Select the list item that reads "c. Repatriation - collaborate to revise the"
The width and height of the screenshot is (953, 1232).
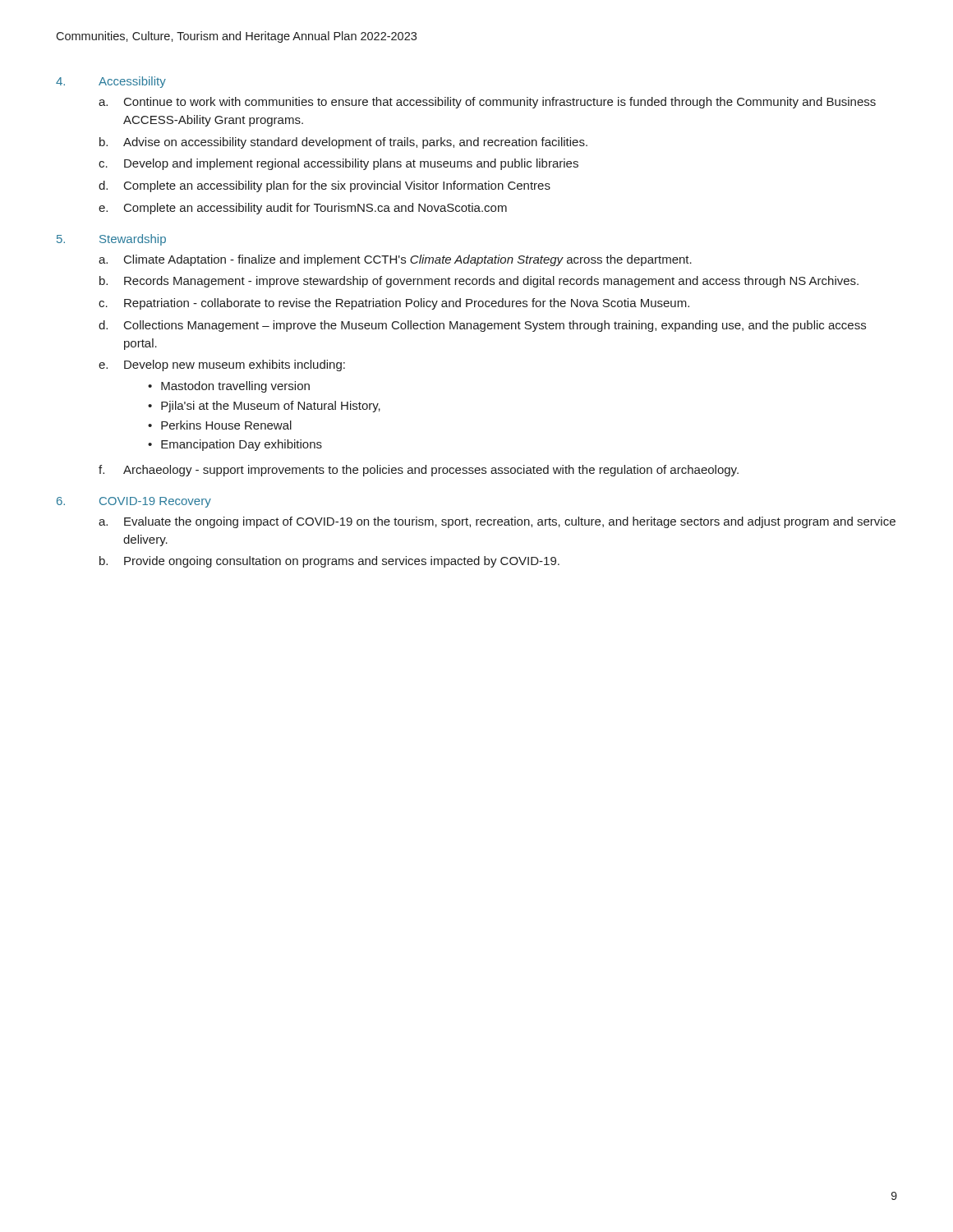pos(498,303)
